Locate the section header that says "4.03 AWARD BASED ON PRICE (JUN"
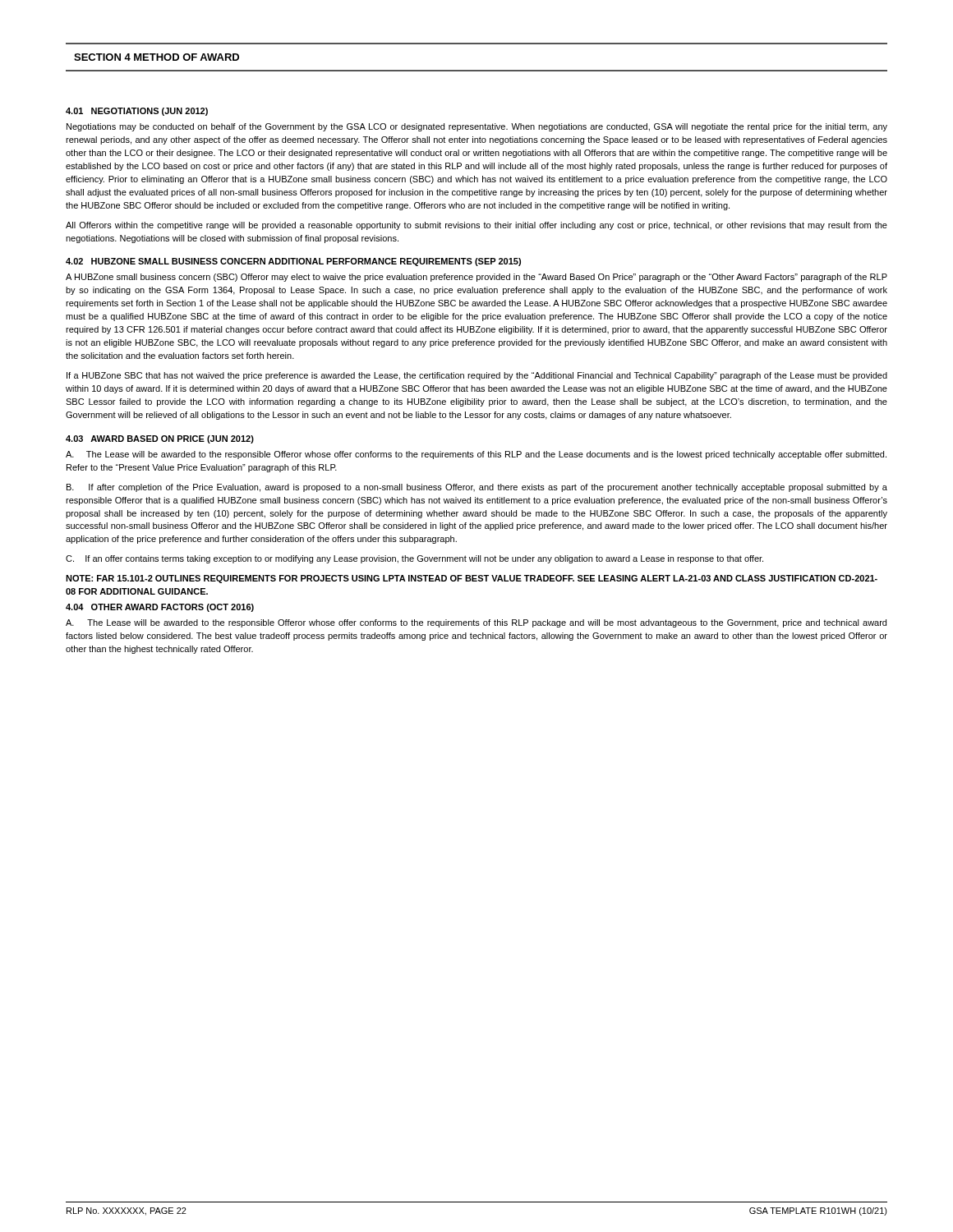The image size is (953, 1232). point(160,438)
